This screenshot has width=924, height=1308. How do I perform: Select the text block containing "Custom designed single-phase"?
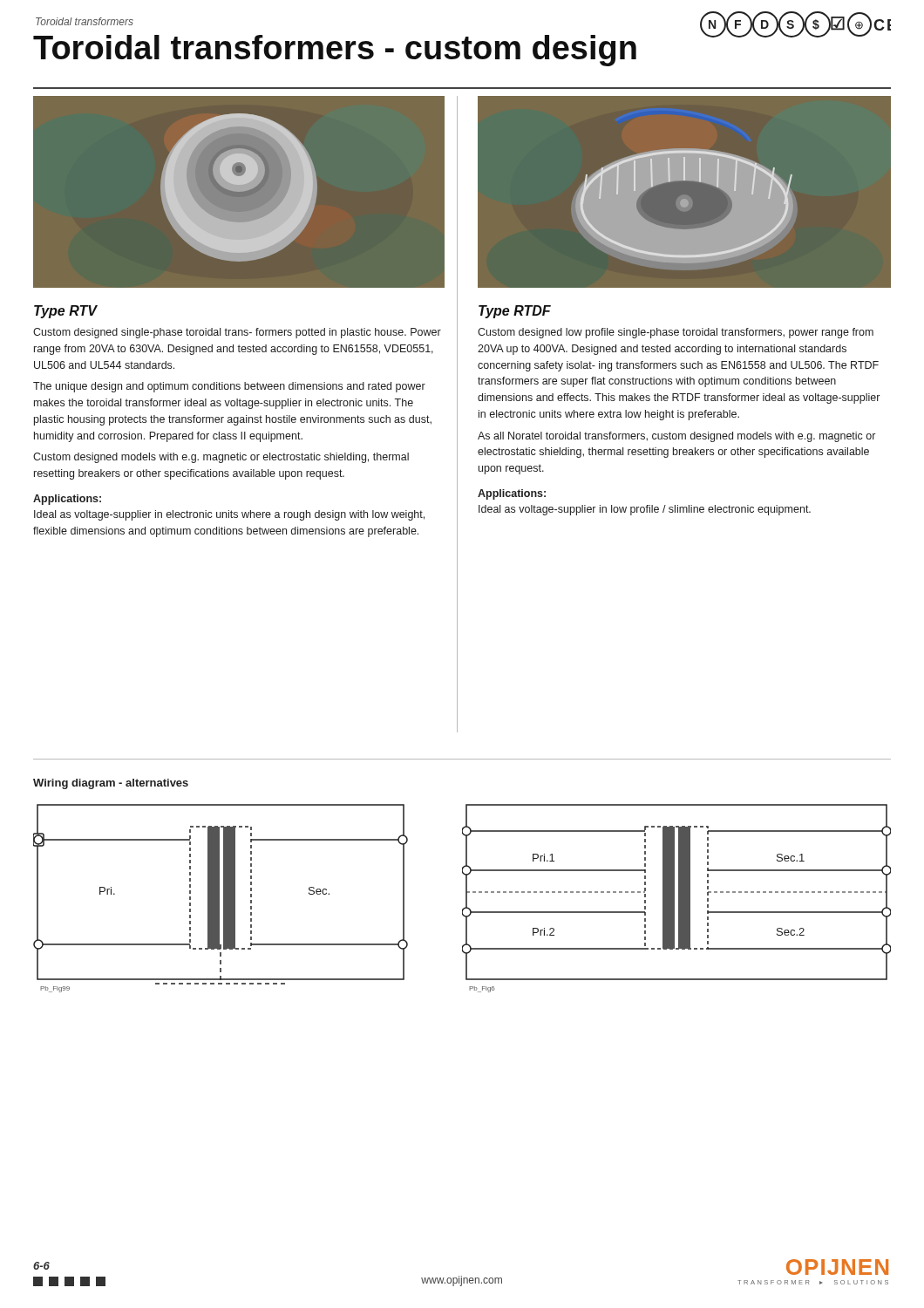tap(237, 349)
